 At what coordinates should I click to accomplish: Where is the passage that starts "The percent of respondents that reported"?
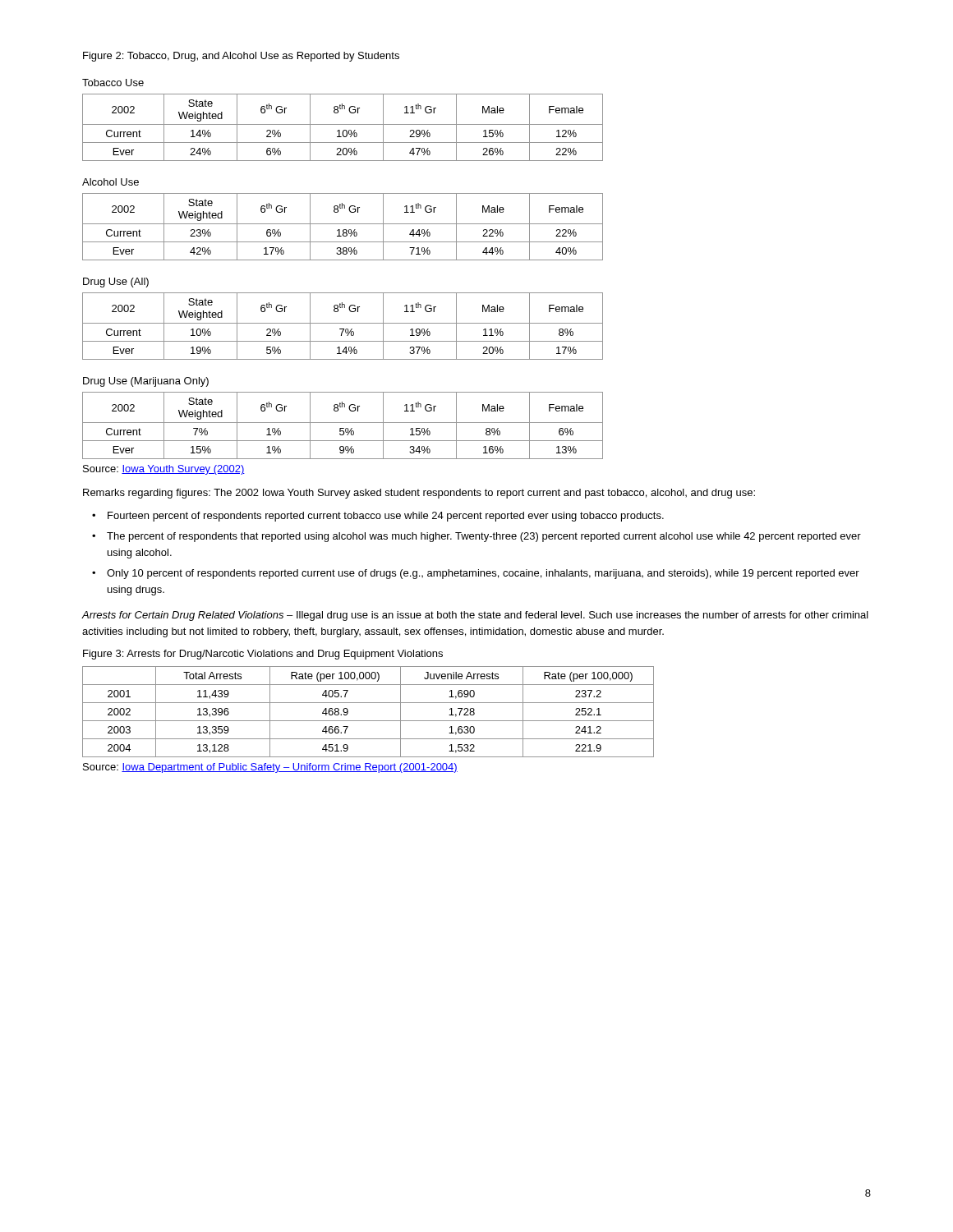(x=484, y=544)
